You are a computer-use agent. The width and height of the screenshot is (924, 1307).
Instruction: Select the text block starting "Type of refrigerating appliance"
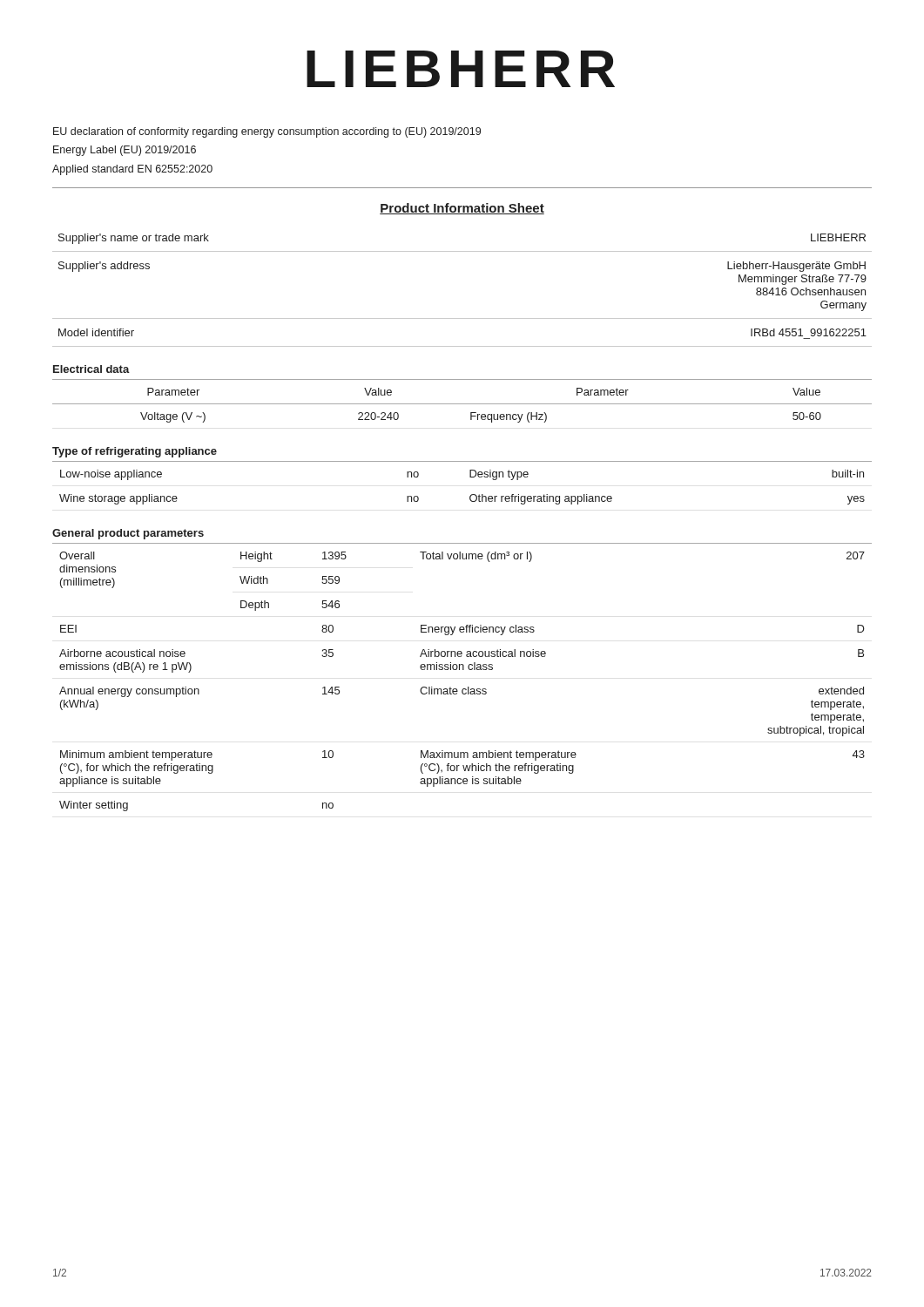pos(135,451)
